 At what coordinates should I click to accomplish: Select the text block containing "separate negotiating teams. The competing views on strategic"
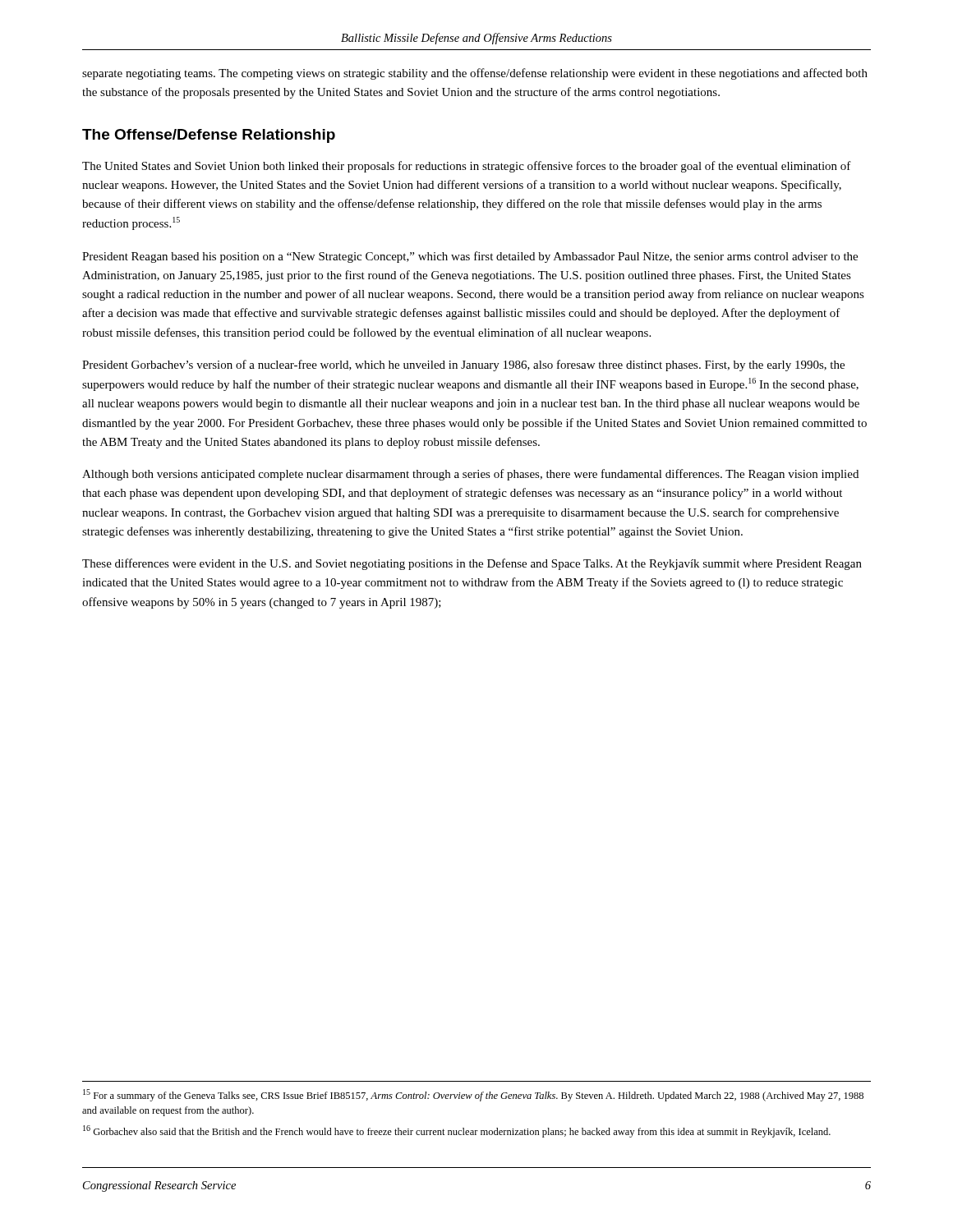click(x=475, y=83)
